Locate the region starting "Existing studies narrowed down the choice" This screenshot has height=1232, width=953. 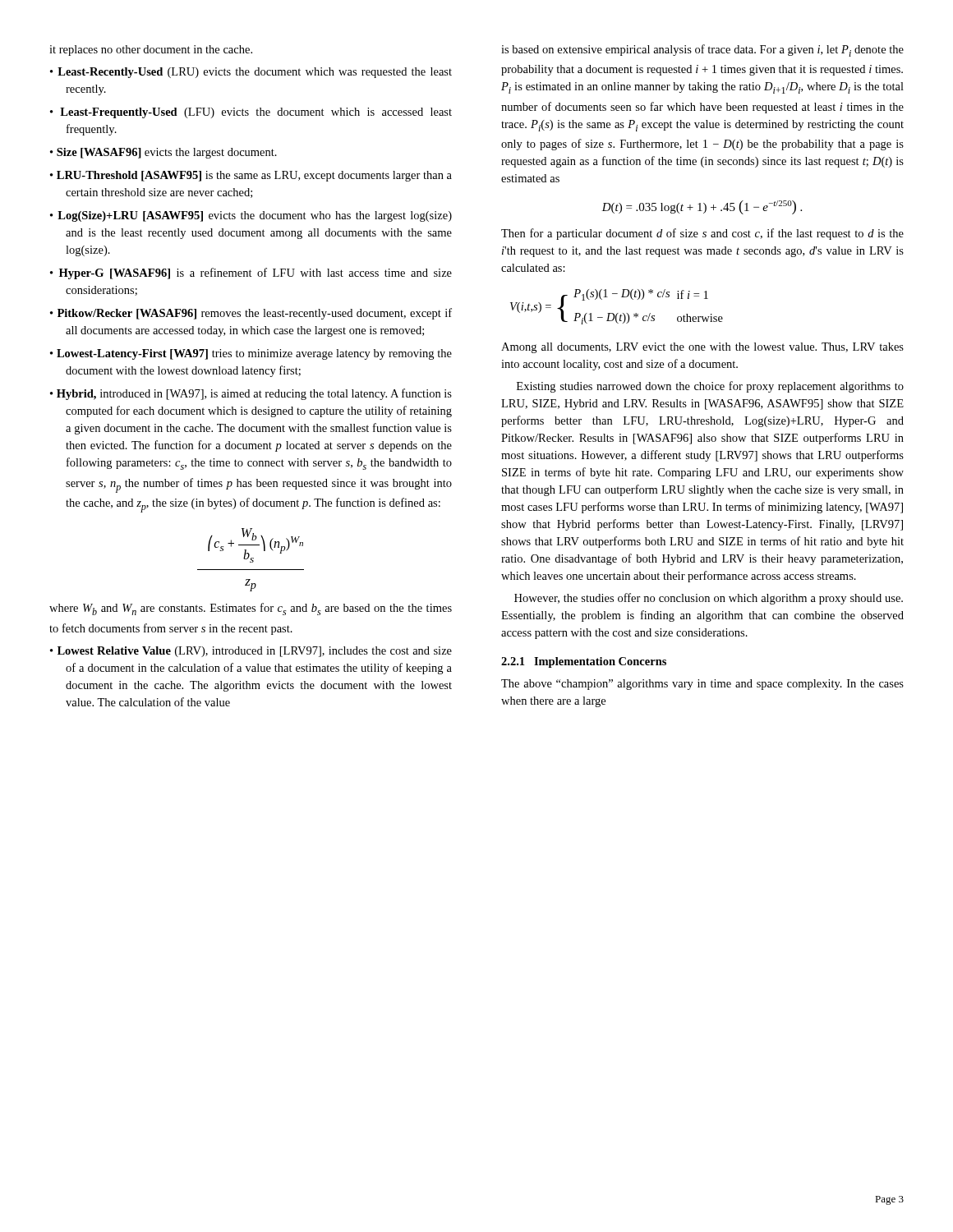tap(702, 482)
